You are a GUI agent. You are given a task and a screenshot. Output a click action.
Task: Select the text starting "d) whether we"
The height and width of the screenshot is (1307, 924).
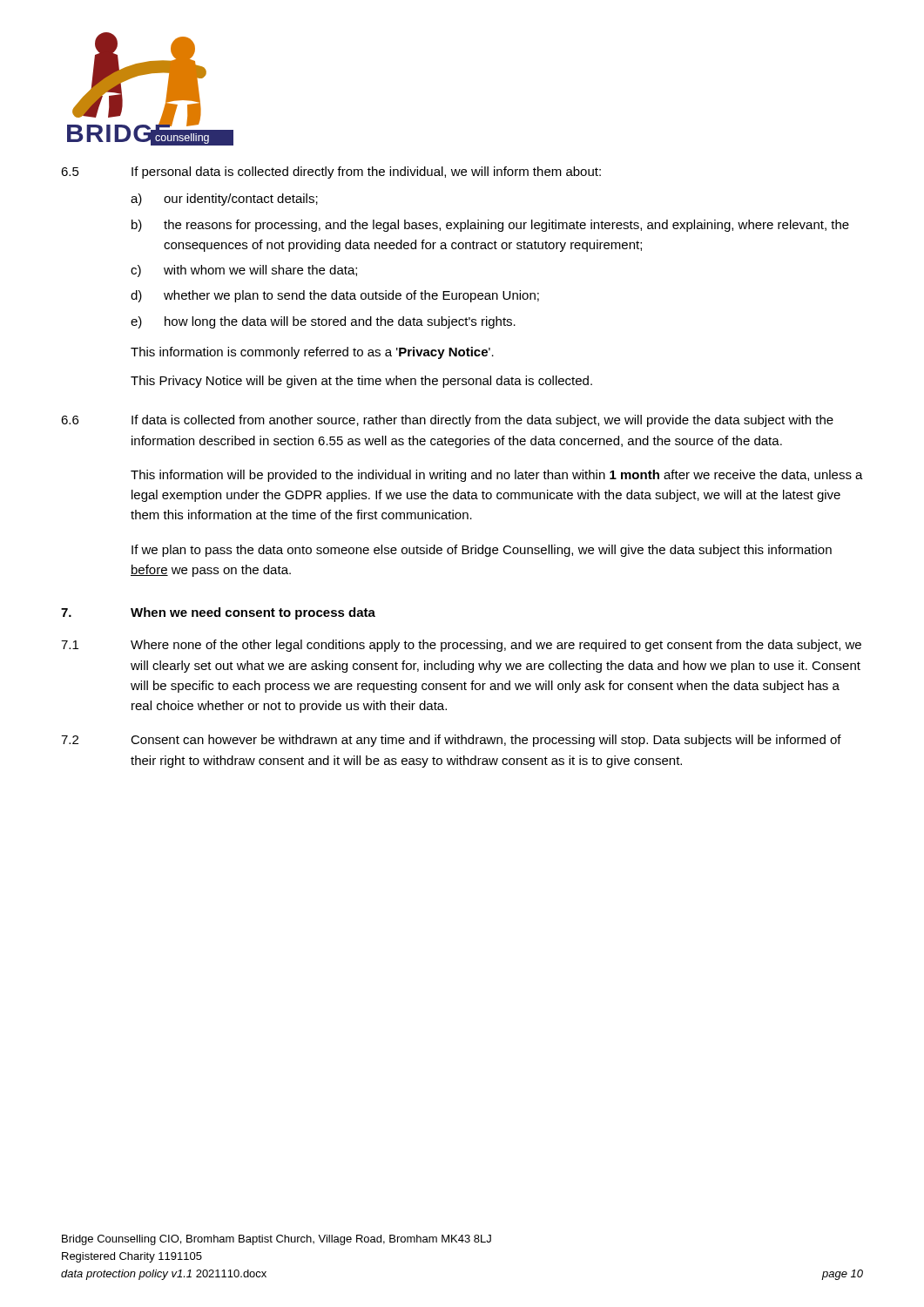point(497,295)
